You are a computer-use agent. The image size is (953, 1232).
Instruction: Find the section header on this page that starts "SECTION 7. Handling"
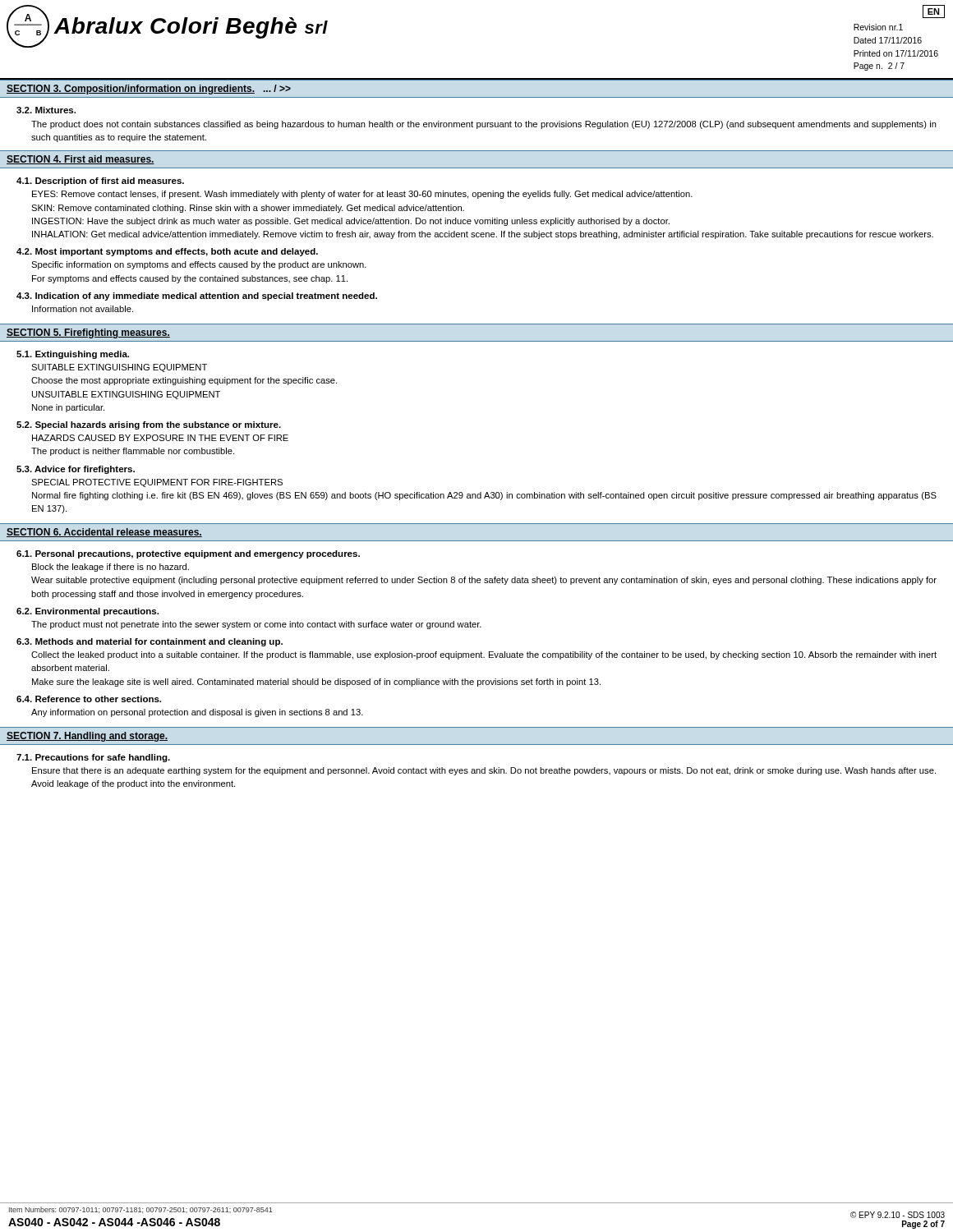pyautogui.click(x=87, y=736)
